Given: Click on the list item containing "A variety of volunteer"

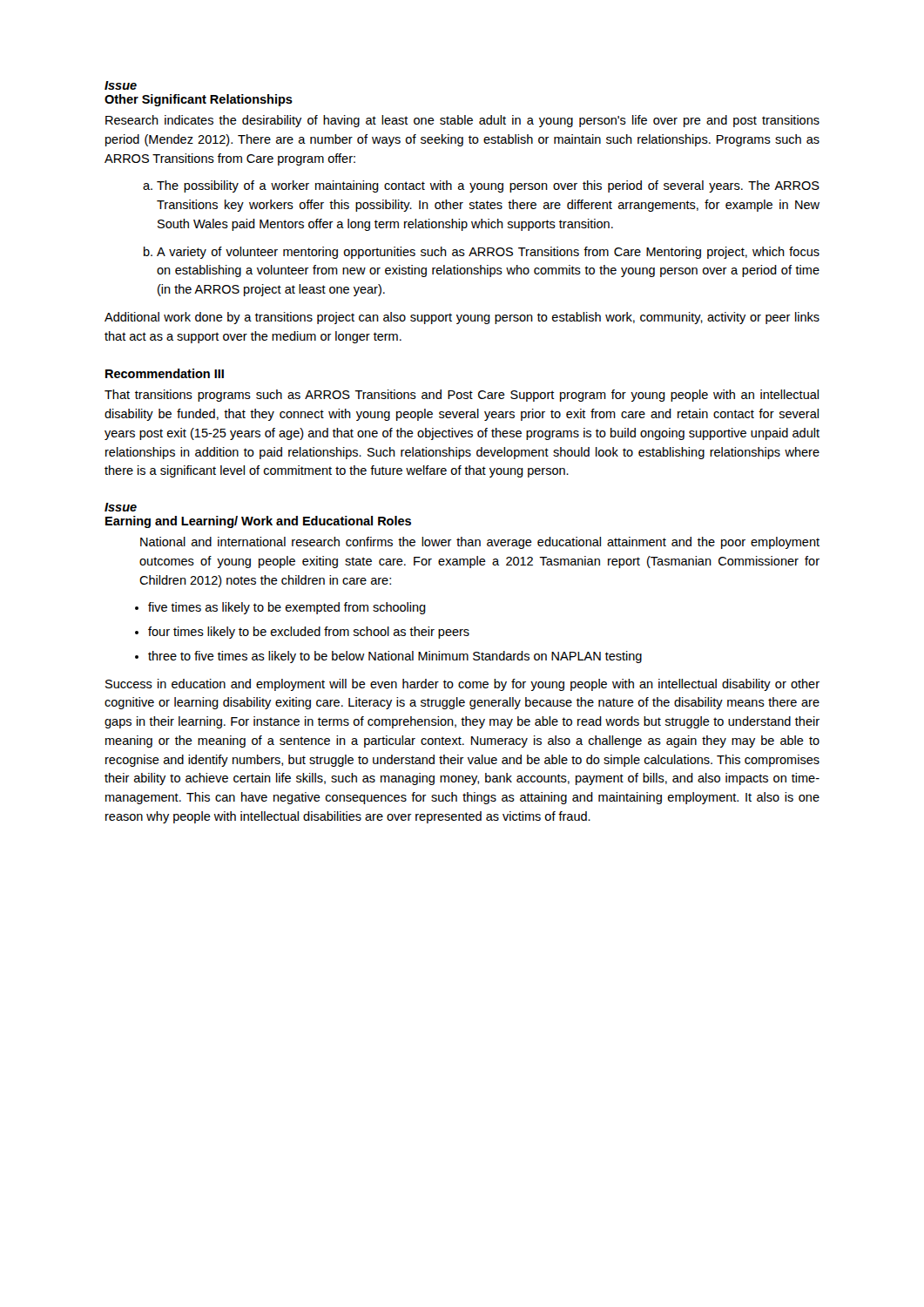Looking at the screenshot, I should [x=488, y=270].
